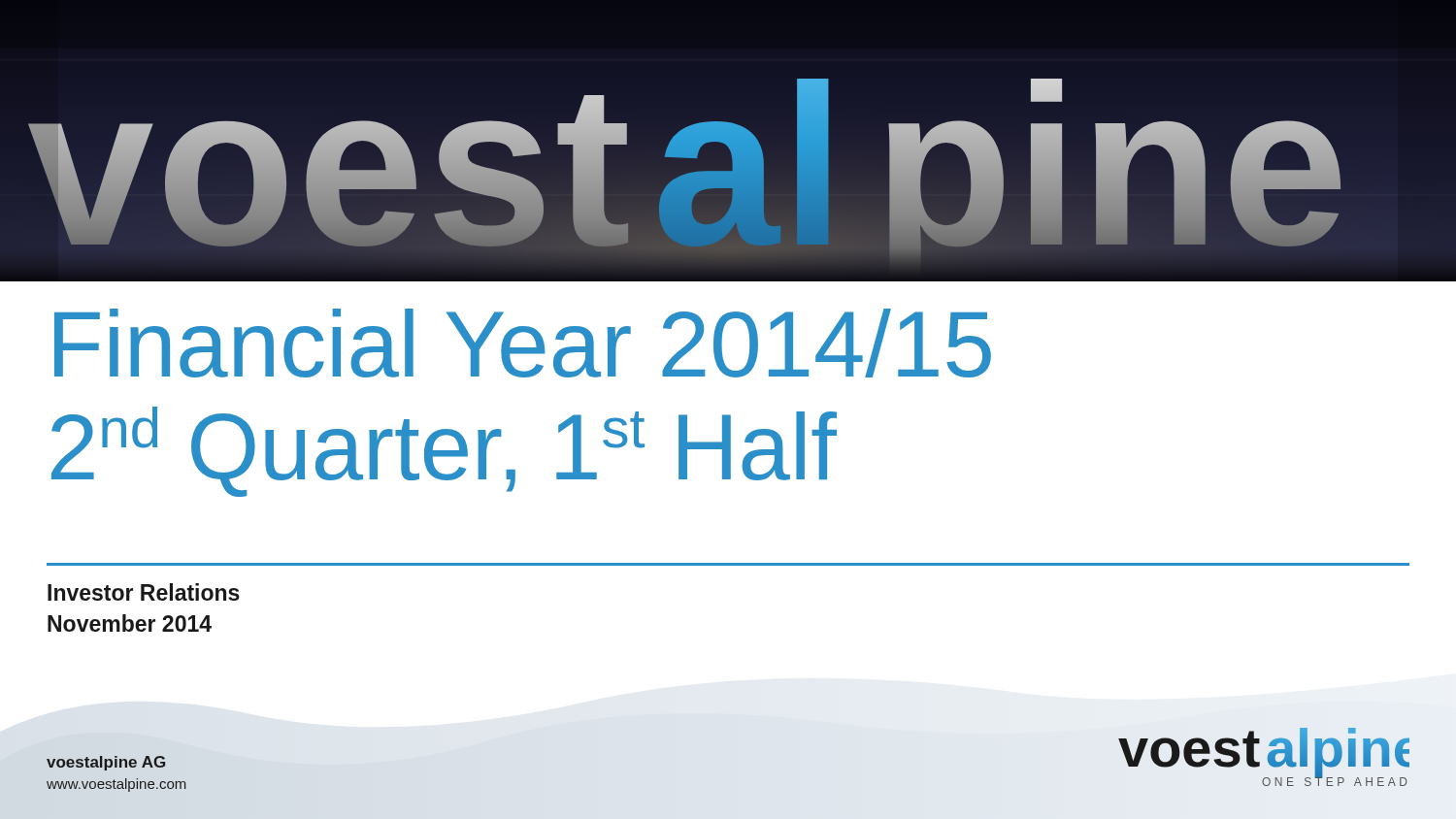Click on the block starting "November 2014"
Image resolution: width=1456 pixels, height=819 pixels.
[129, 624]
